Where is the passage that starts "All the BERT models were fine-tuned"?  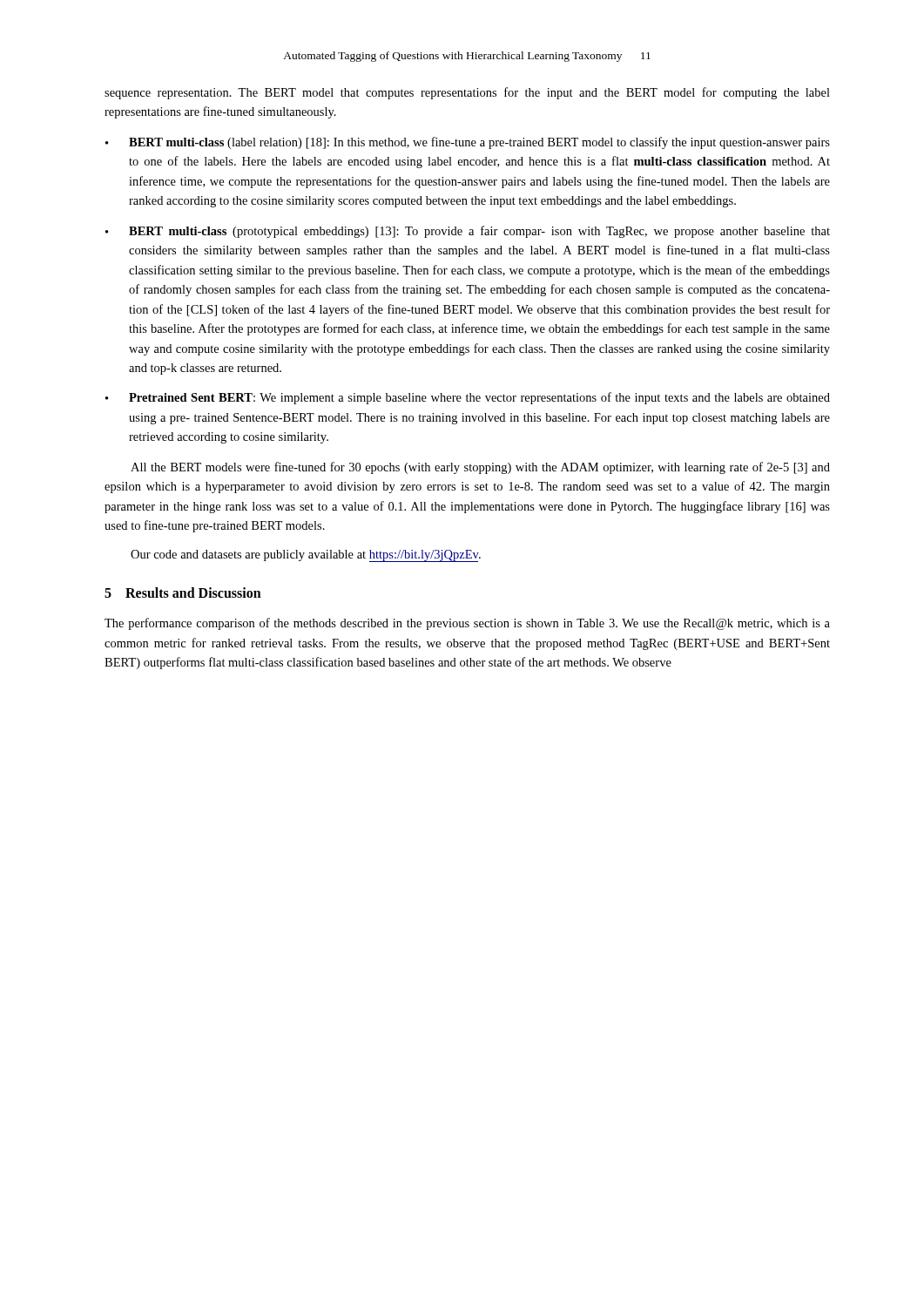(x=467, y=496)
